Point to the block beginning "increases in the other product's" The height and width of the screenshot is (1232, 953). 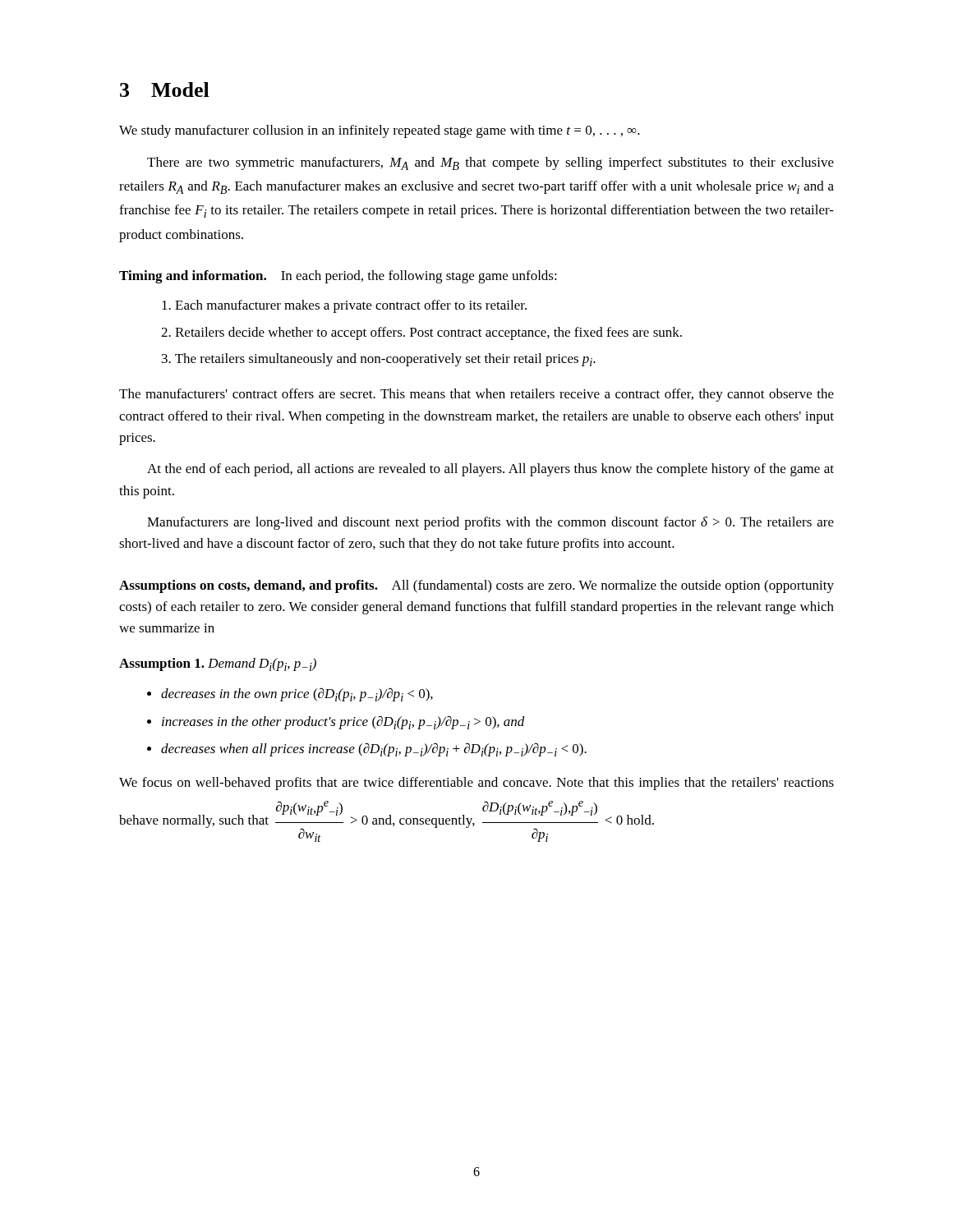tap(343, 723)
